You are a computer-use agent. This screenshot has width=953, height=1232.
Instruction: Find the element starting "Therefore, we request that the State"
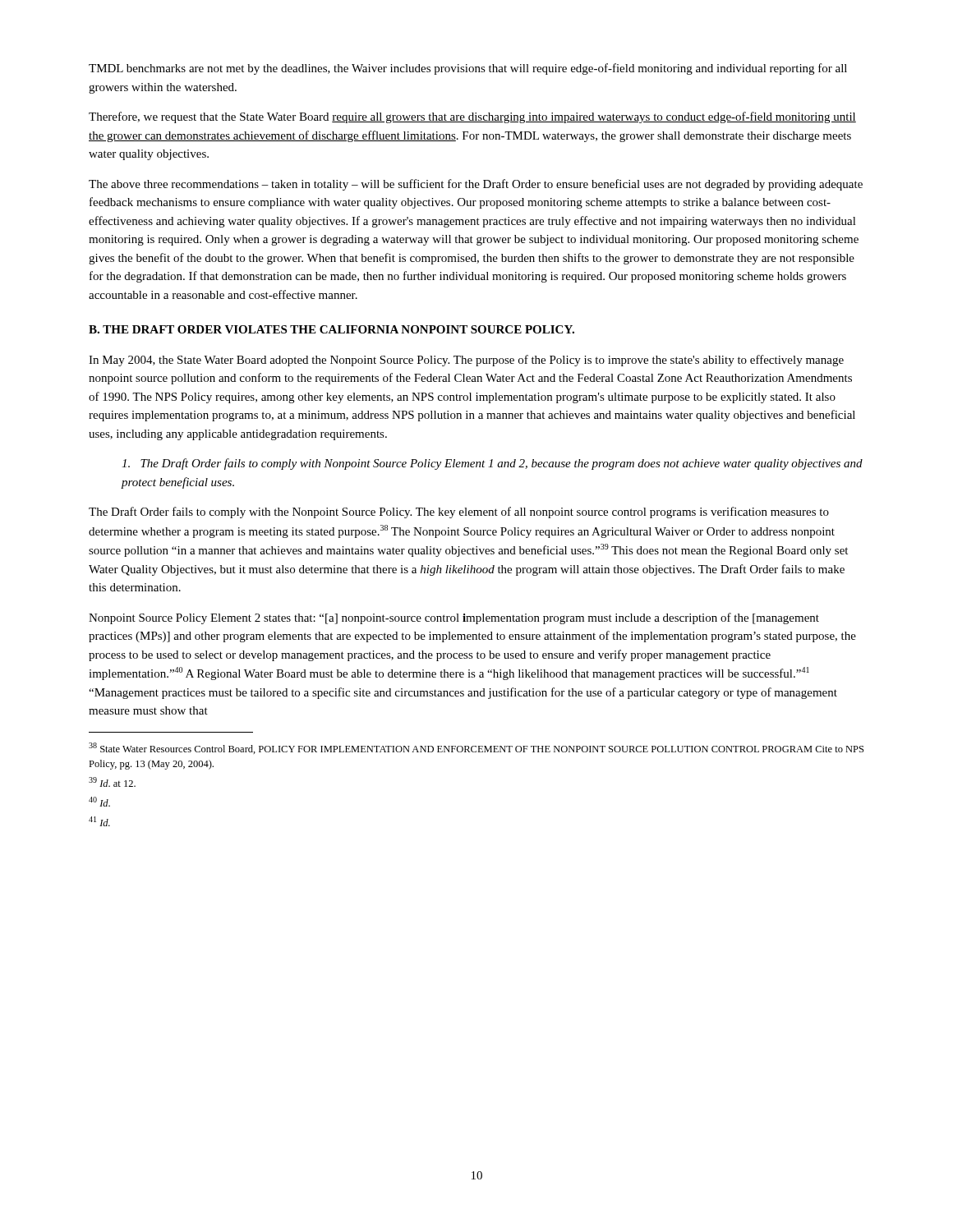(476, 135)
